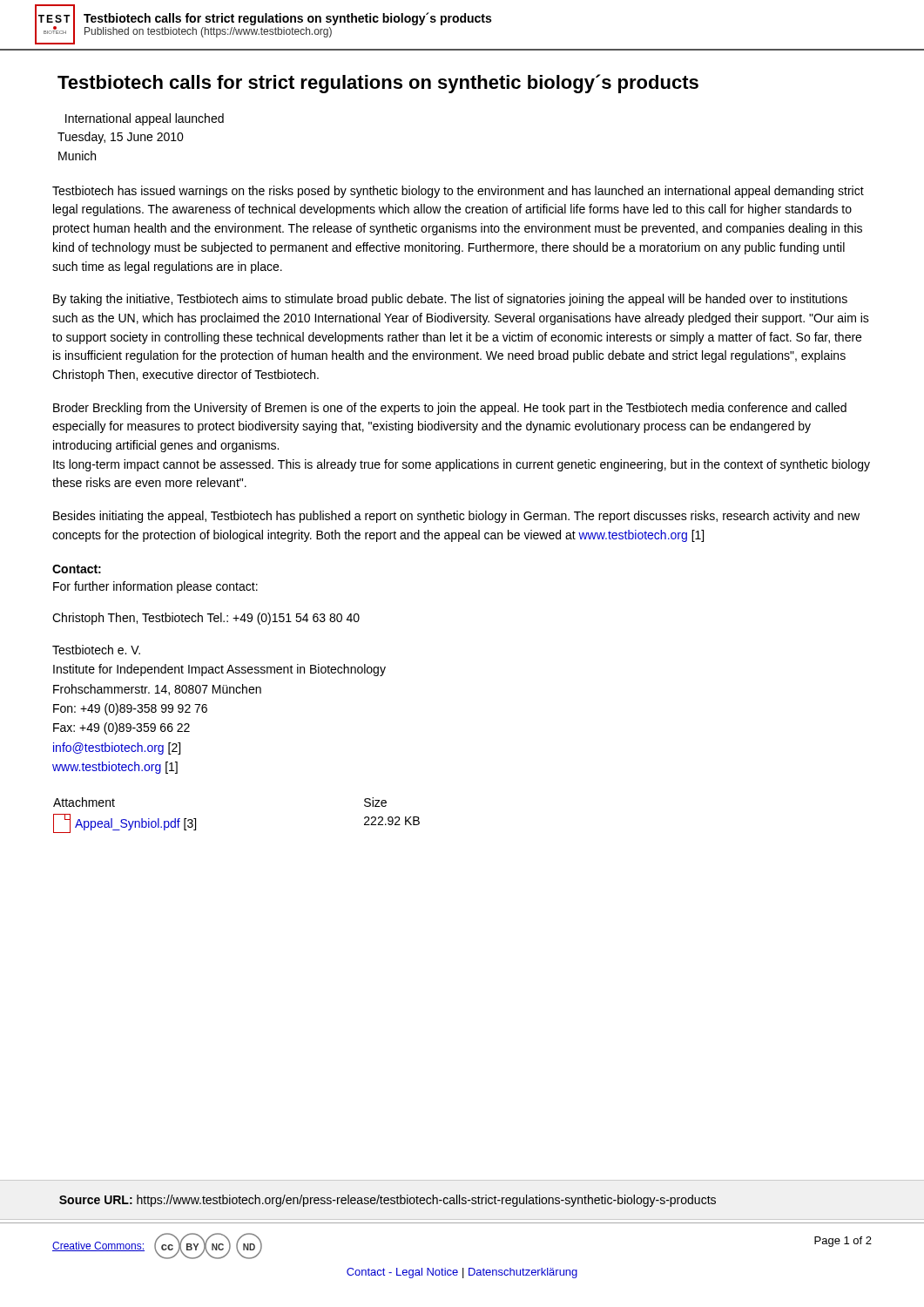Navigate to the passage starting "Testbiotech calls for strict regulations on"

point(378,82)
